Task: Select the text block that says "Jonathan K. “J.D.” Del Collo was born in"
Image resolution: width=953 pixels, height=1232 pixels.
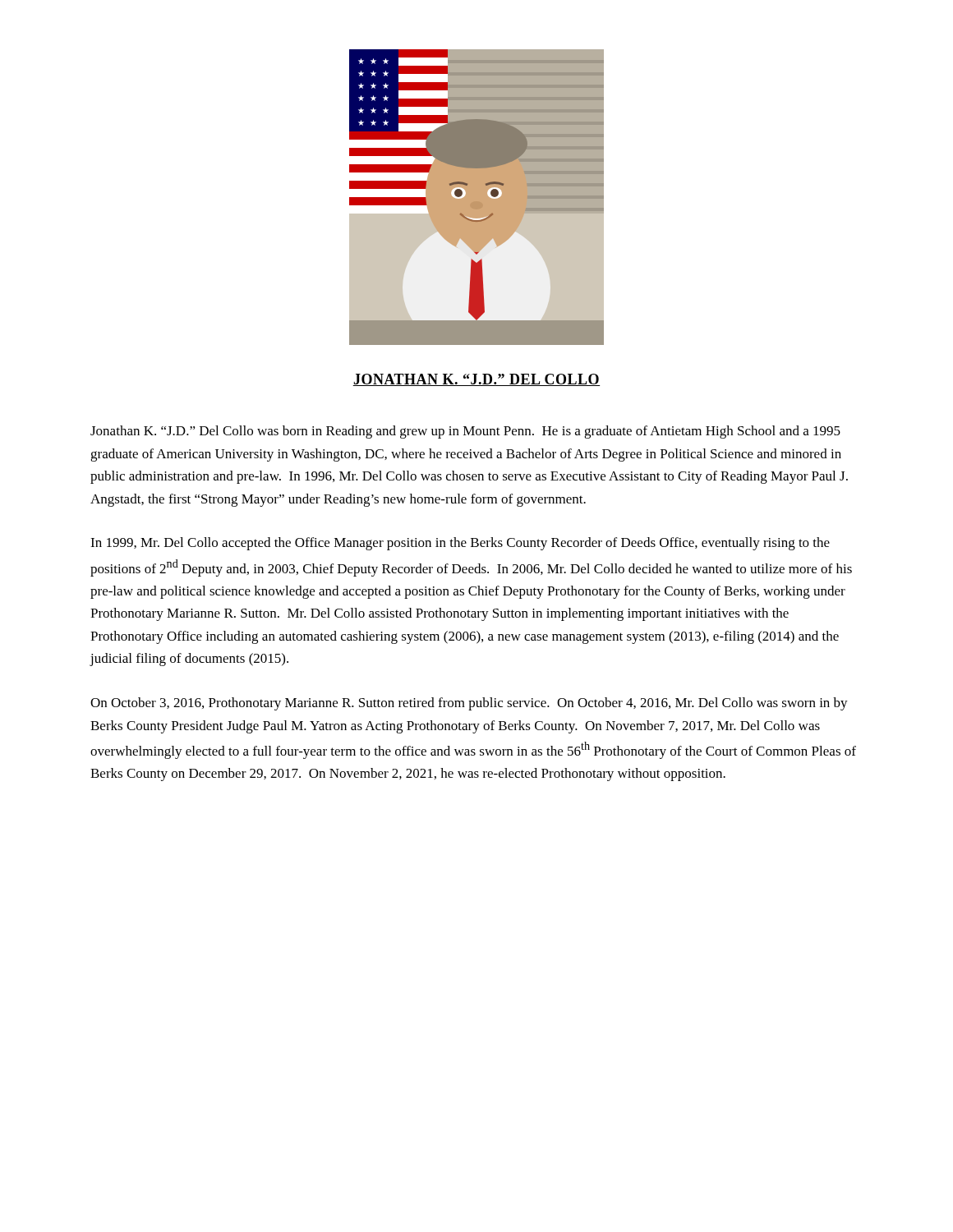Action: [469, 465]
